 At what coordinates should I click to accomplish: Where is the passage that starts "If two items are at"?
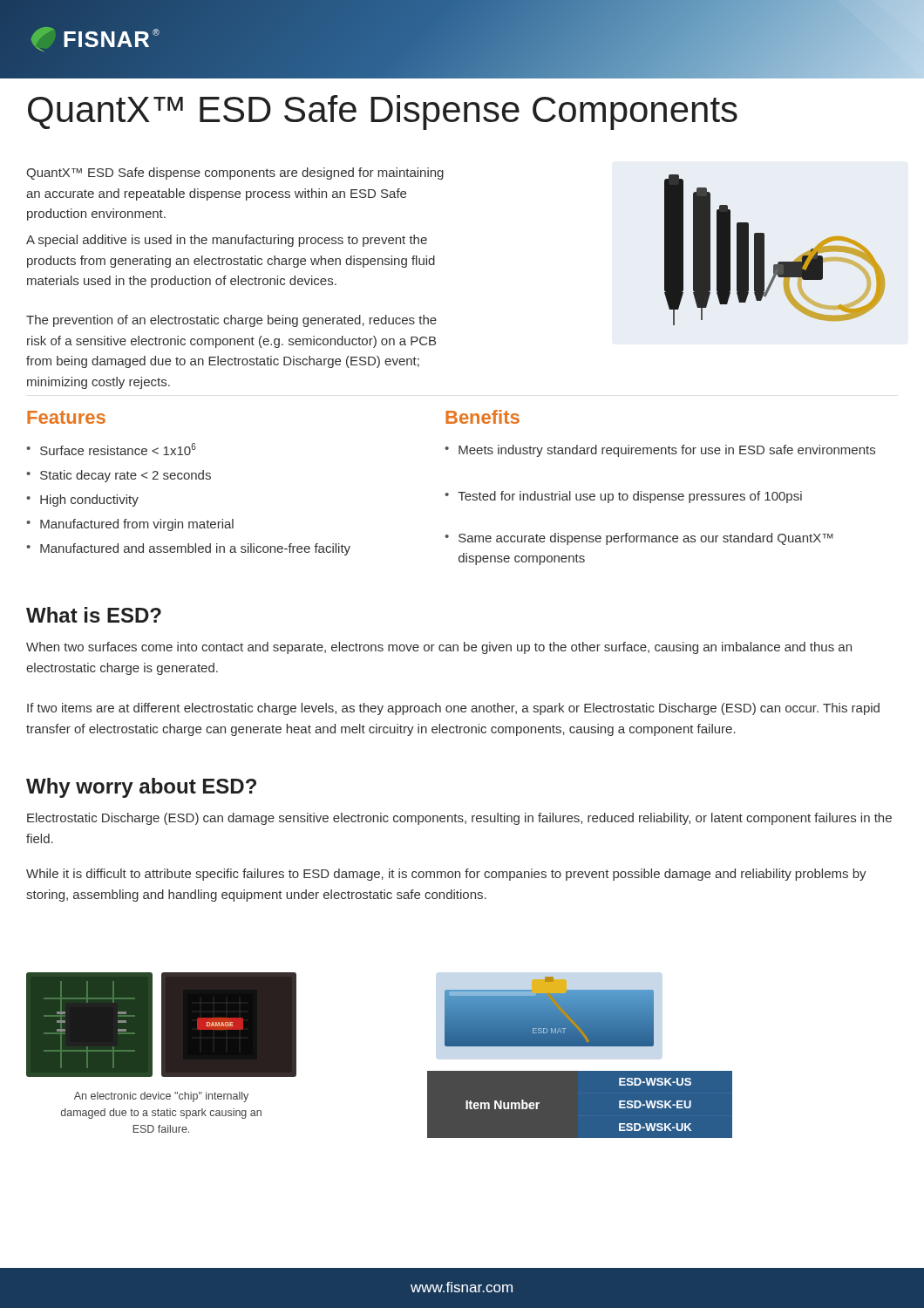462,719
